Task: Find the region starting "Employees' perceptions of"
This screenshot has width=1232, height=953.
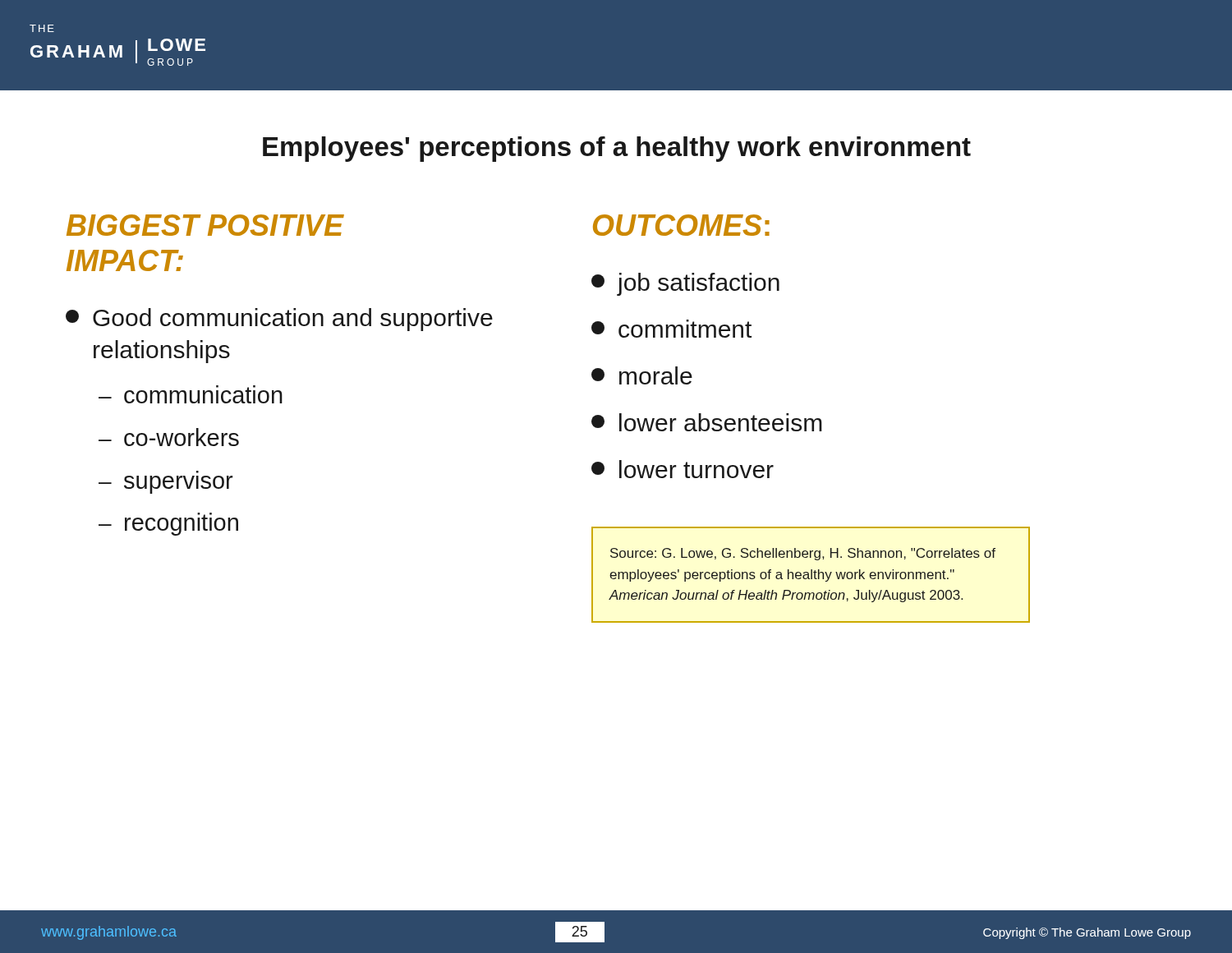Action: click(x=616, y=147)
